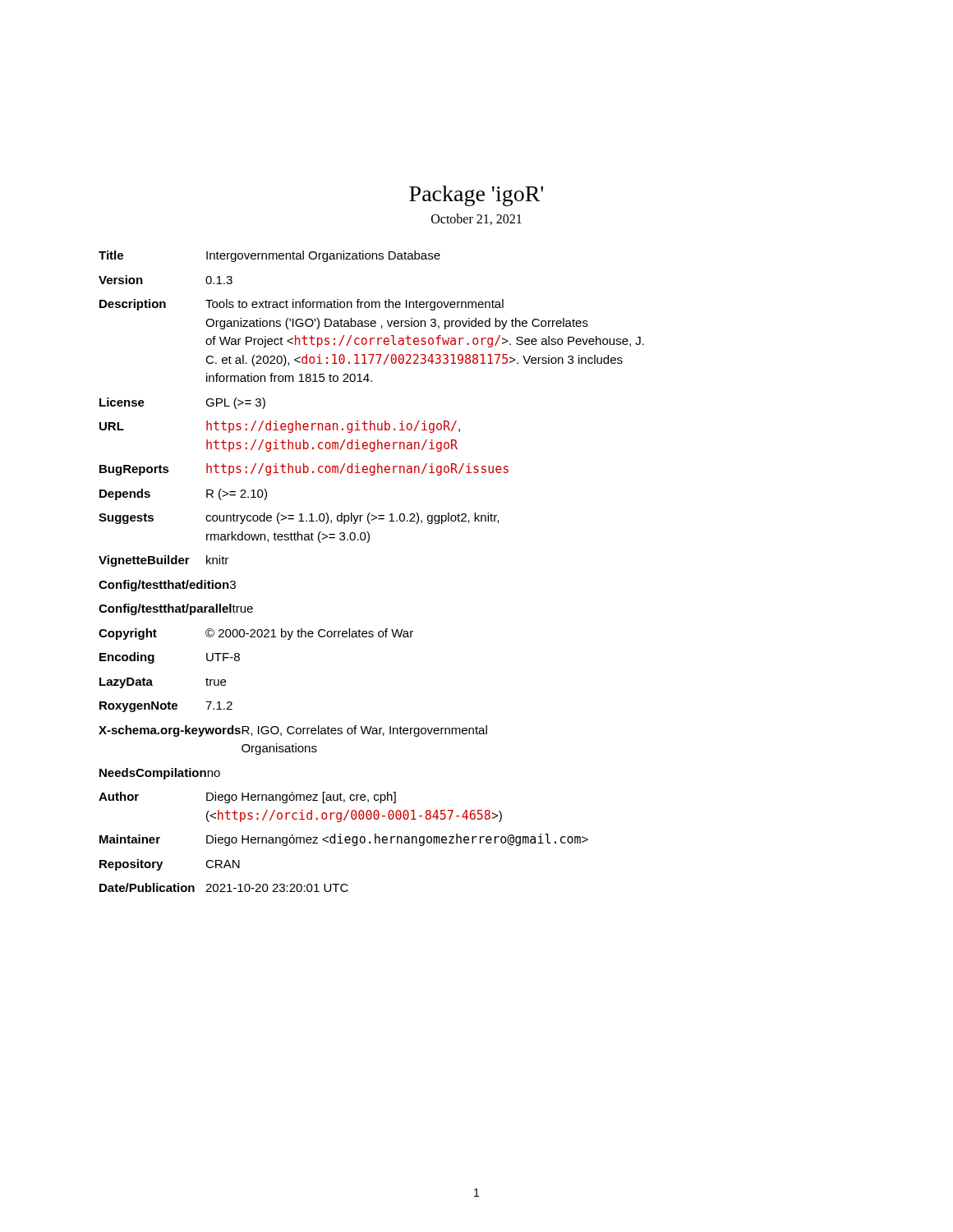This screenshot has width=953, height=1232.
Task: Navigate to the region starting "Config/testthat/parallel true"
Action: 176,609
